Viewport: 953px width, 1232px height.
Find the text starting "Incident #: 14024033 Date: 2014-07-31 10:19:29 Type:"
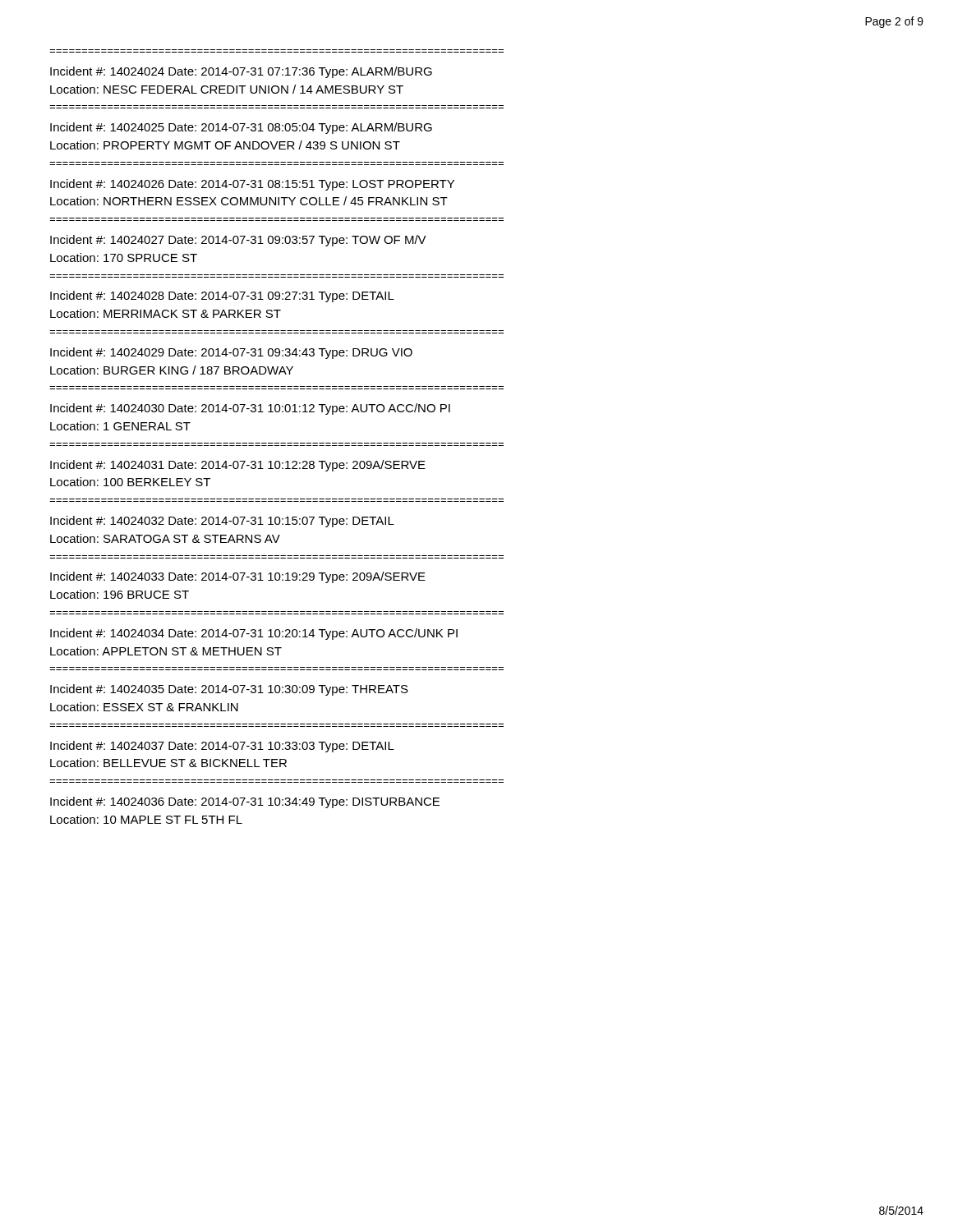[x=238, y=577]
